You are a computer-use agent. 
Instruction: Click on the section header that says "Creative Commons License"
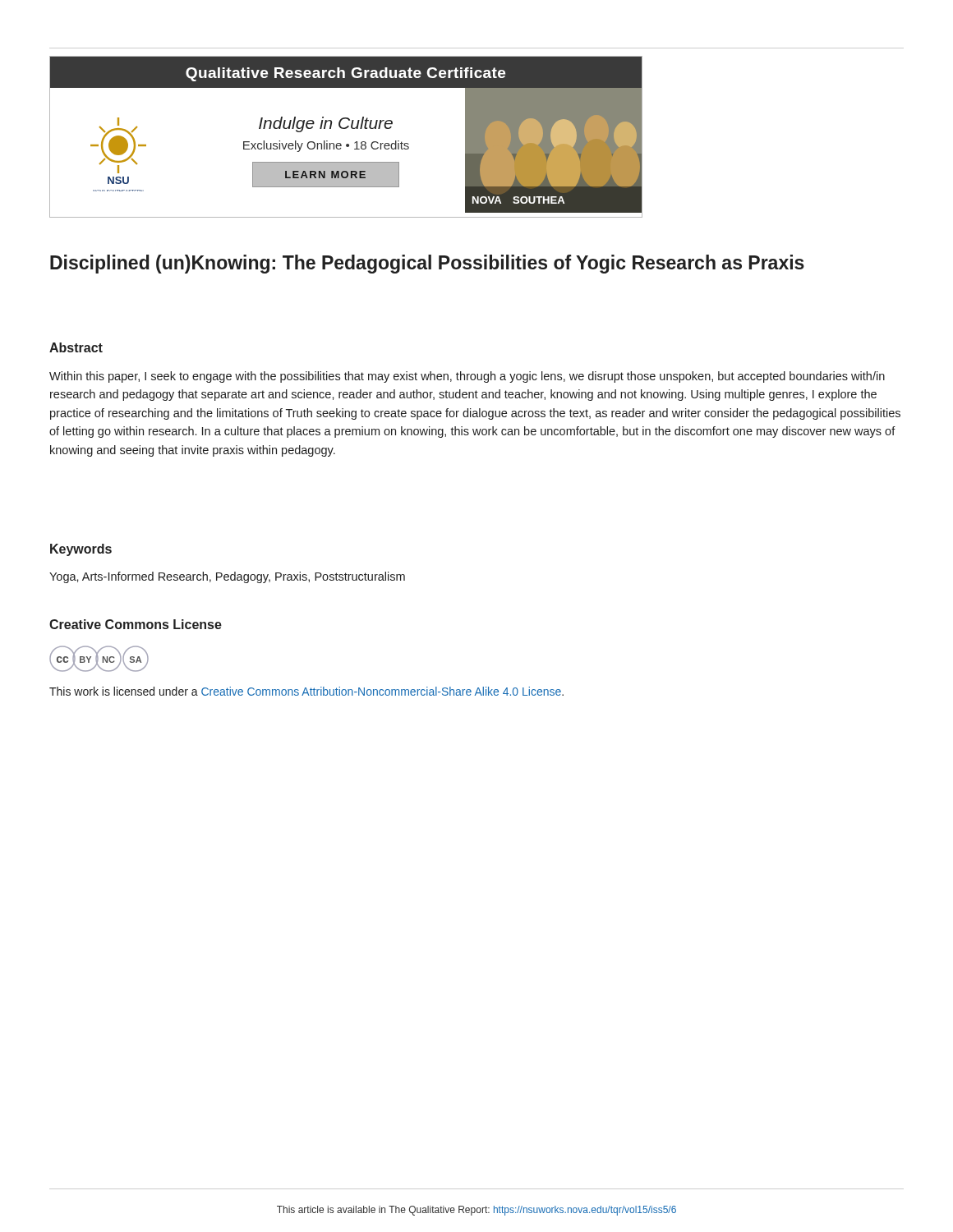tap(136, 624)
